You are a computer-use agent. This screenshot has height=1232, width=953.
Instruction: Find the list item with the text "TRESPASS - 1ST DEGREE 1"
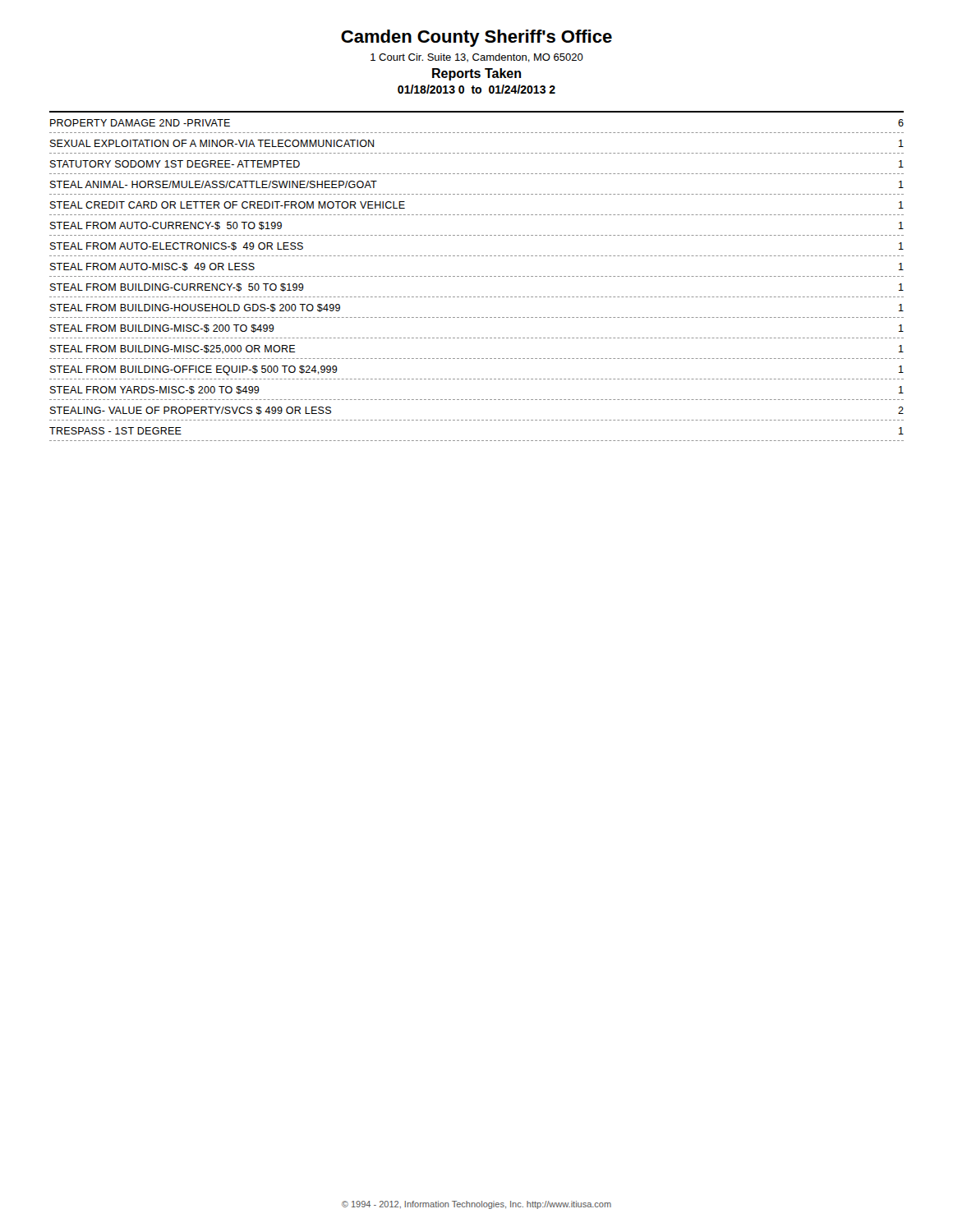pos(476,433)
